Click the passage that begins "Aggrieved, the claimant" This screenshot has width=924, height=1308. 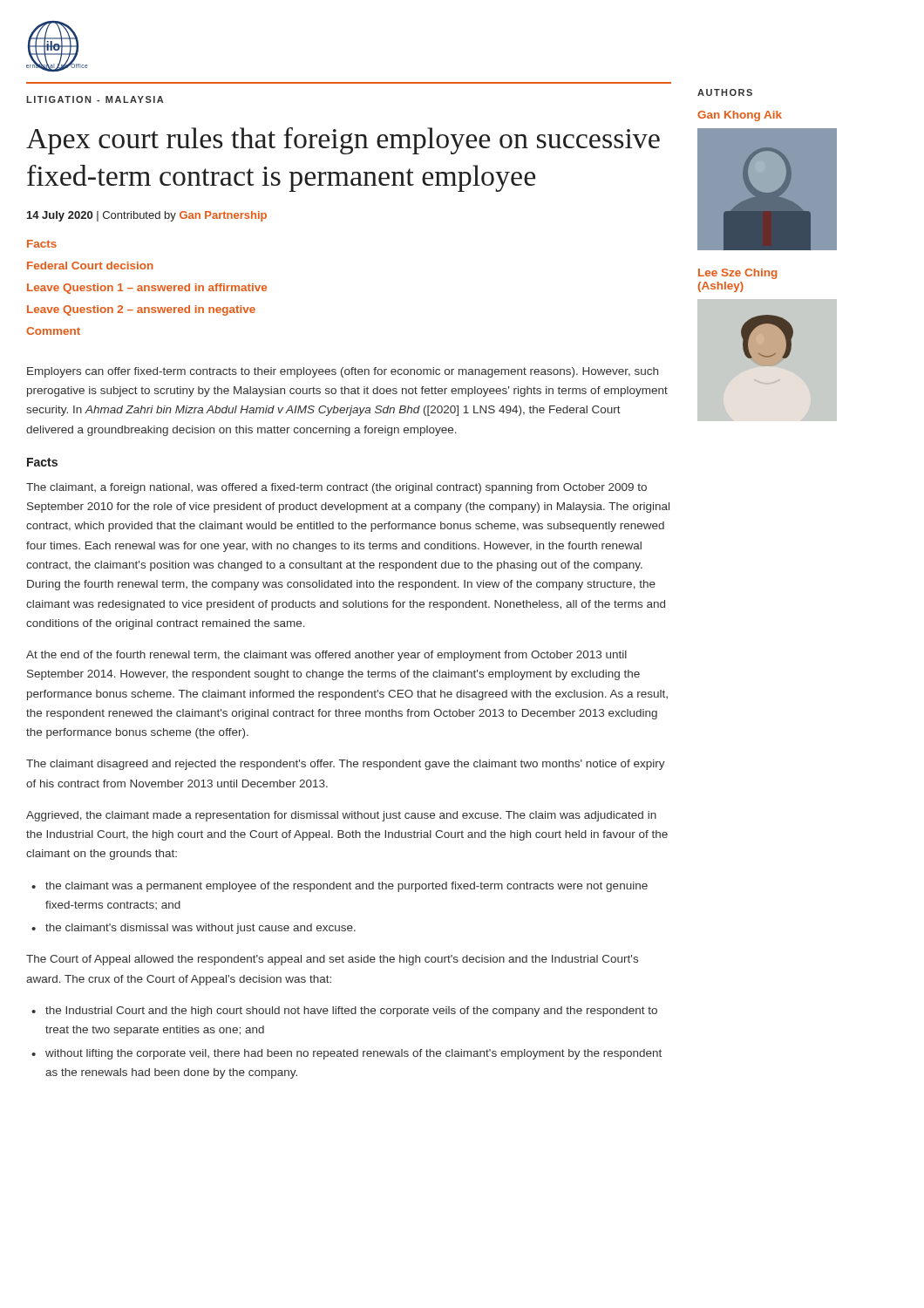tap(347, 834)
